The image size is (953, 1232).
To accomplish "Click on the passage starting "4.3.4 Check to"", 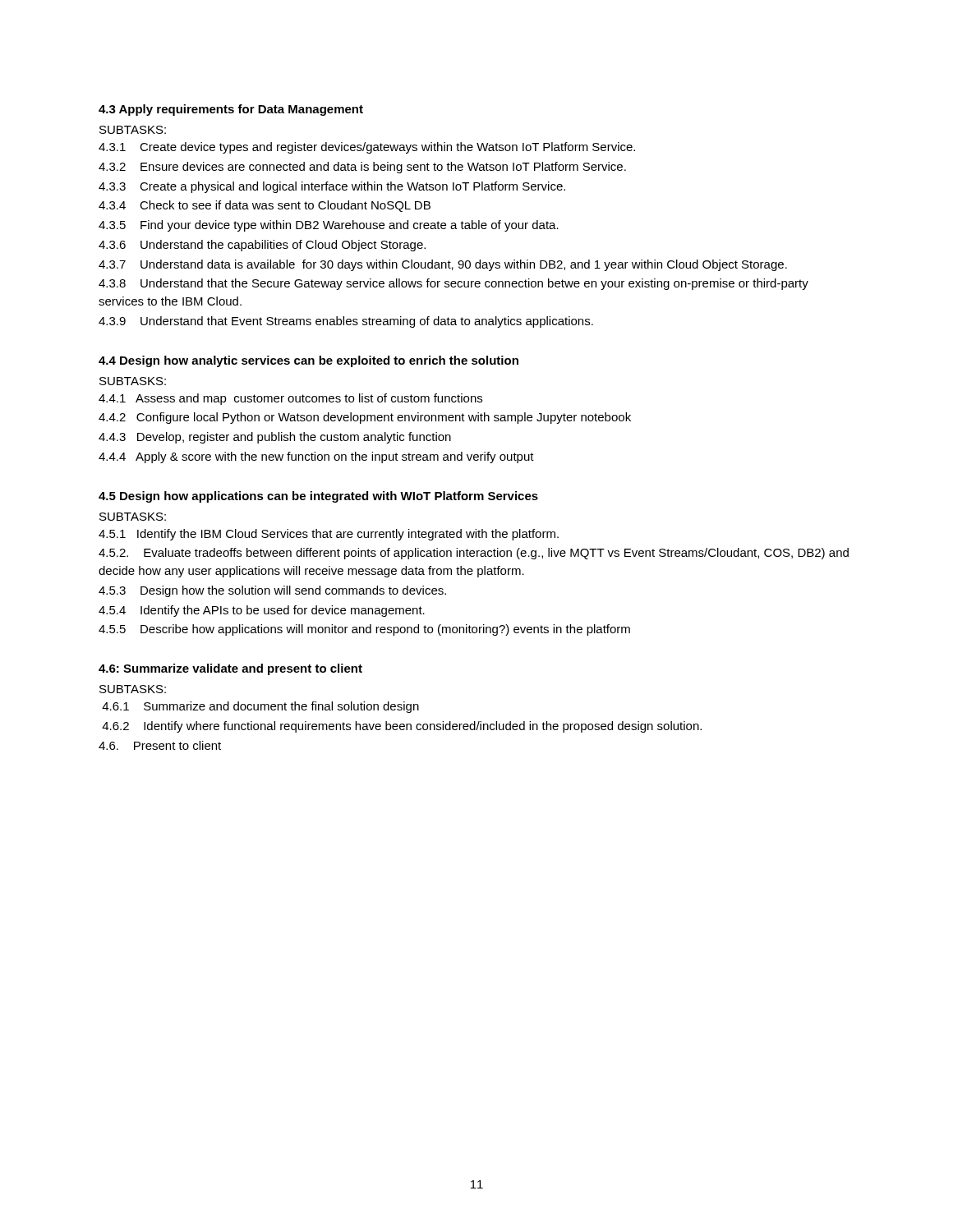I will [x=265, y=205].
